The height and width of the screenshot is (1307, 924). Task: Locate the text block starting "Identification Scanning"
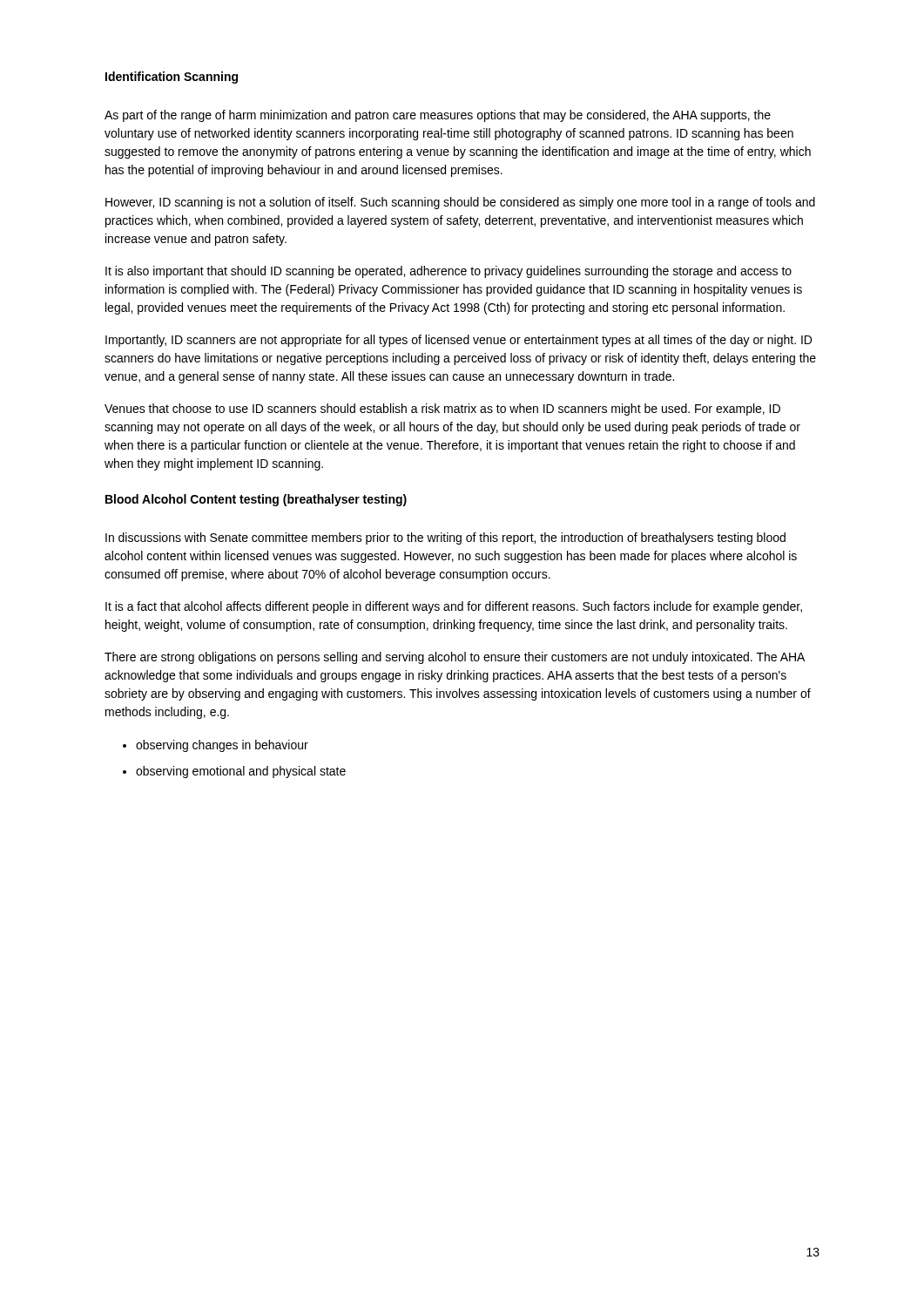click(172, 77)
